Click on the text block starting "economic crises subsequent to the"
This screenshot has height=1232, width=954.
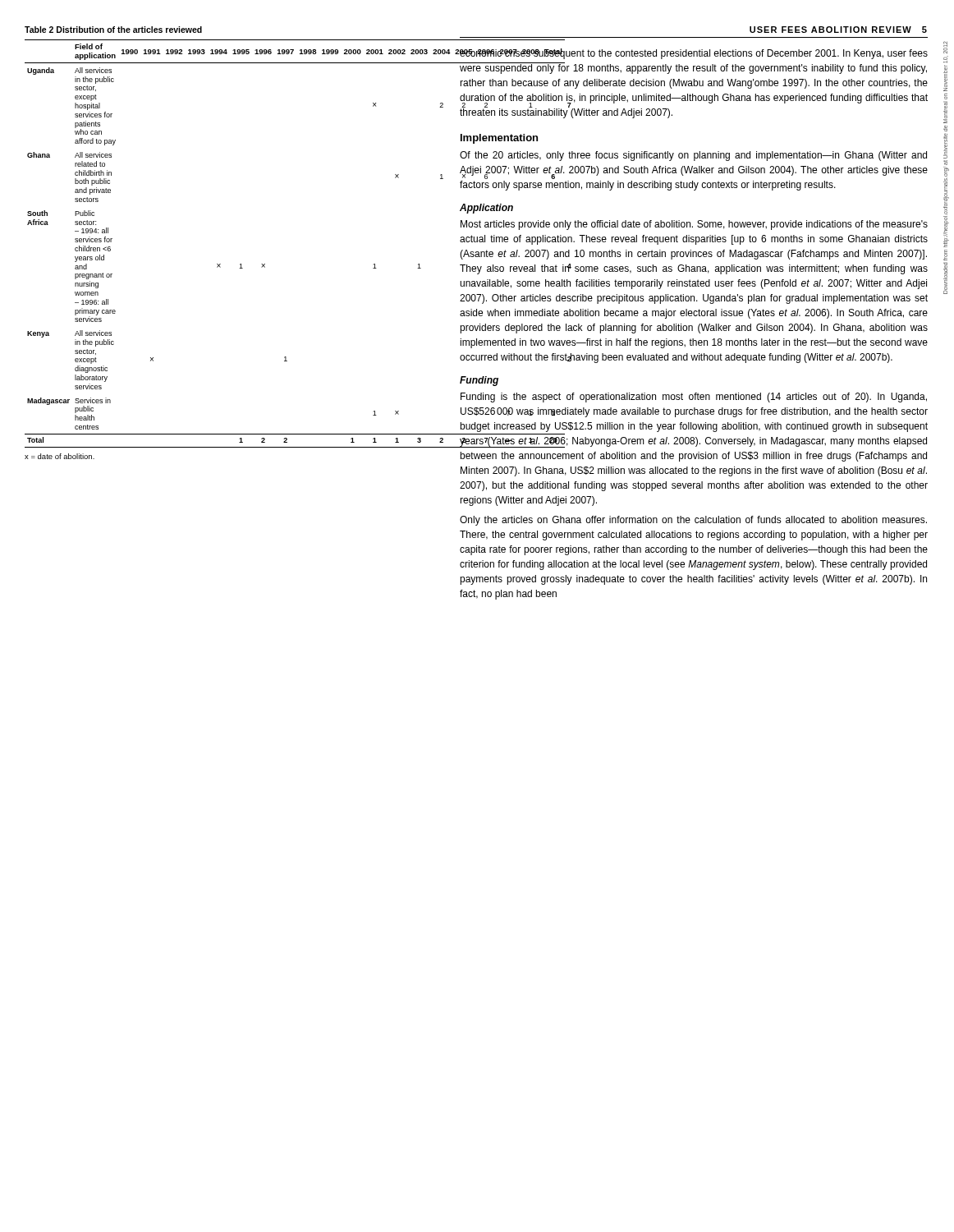(694, 83)
